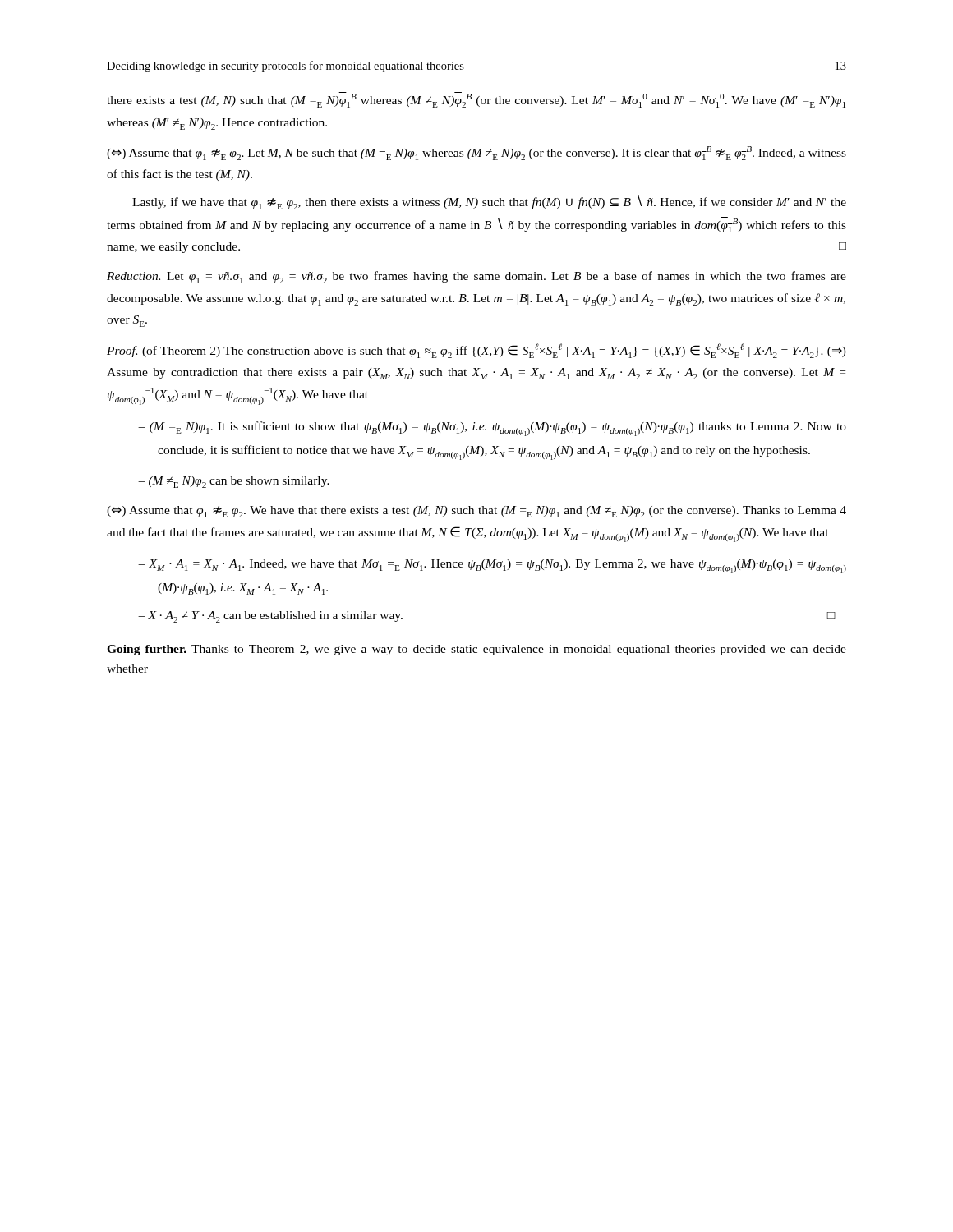Click on the text starting "Going further. Thanks to Theorem 2,"
953x1232 pixels.
click(476, 659)
